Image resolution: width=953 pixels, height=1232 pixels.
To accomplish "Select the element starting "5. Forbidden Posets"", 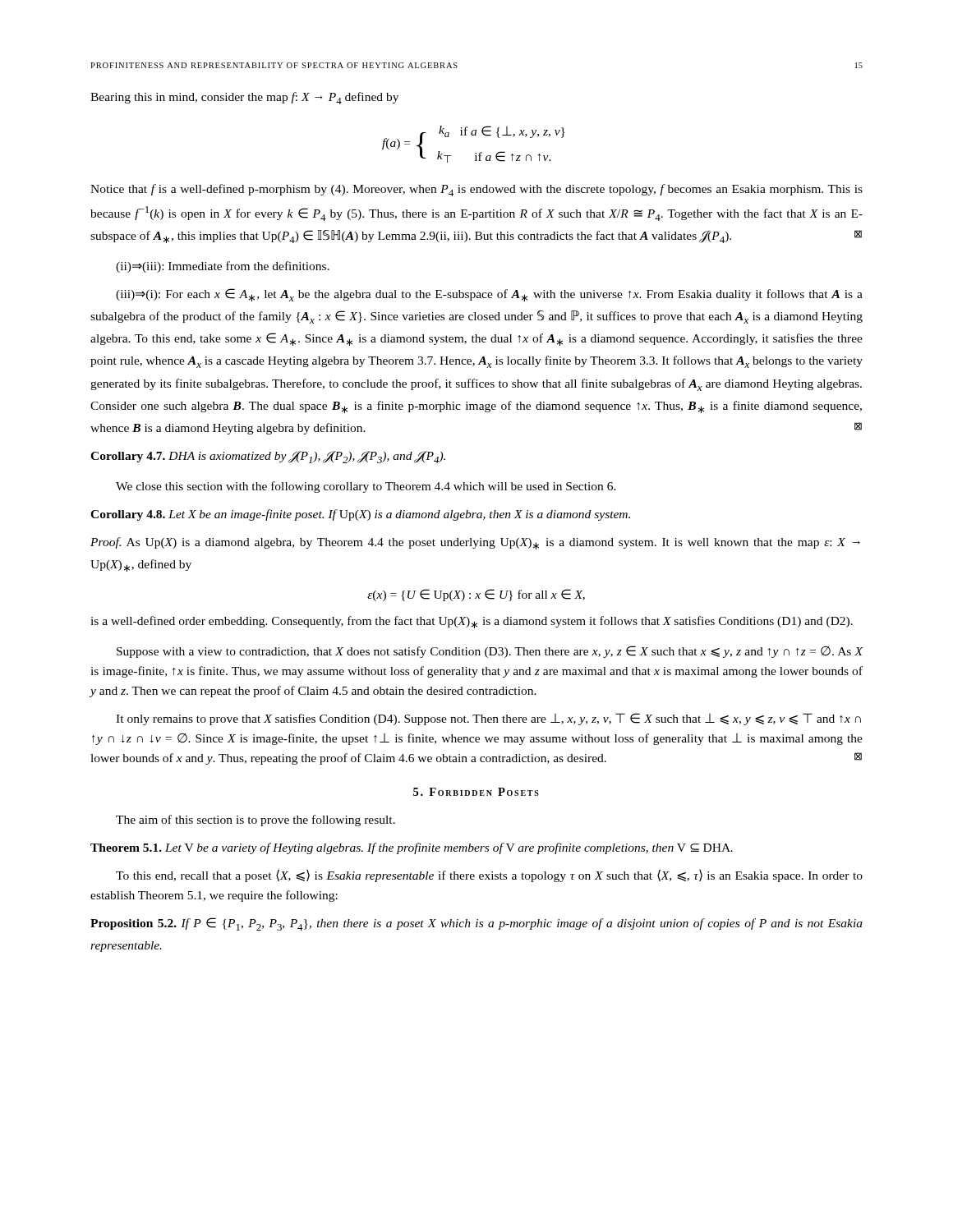I will (476, 792).
